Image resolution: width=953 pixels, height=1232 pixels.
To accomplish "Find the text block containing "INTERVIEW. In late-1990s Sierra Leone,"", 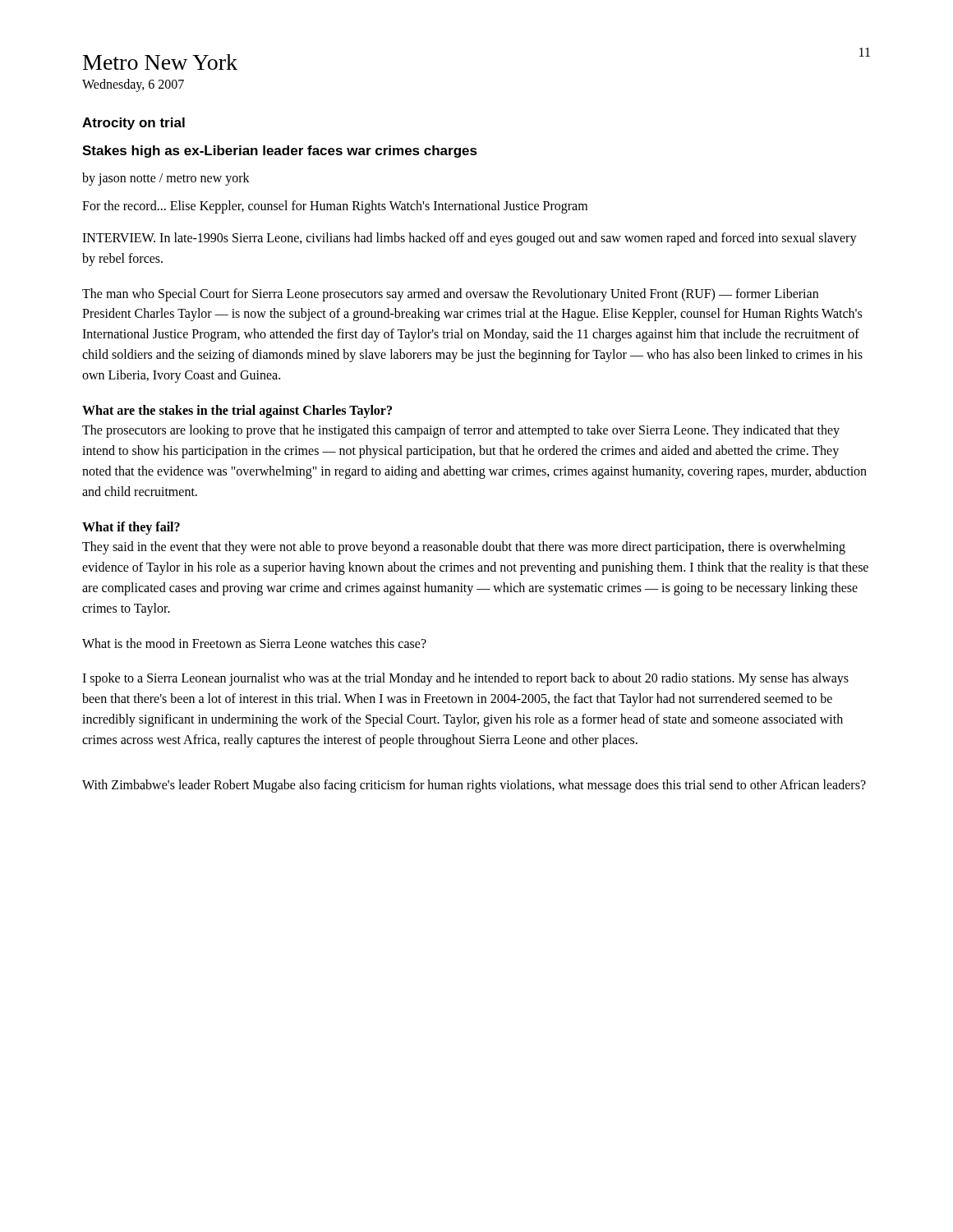I will [x=469, y=248].
